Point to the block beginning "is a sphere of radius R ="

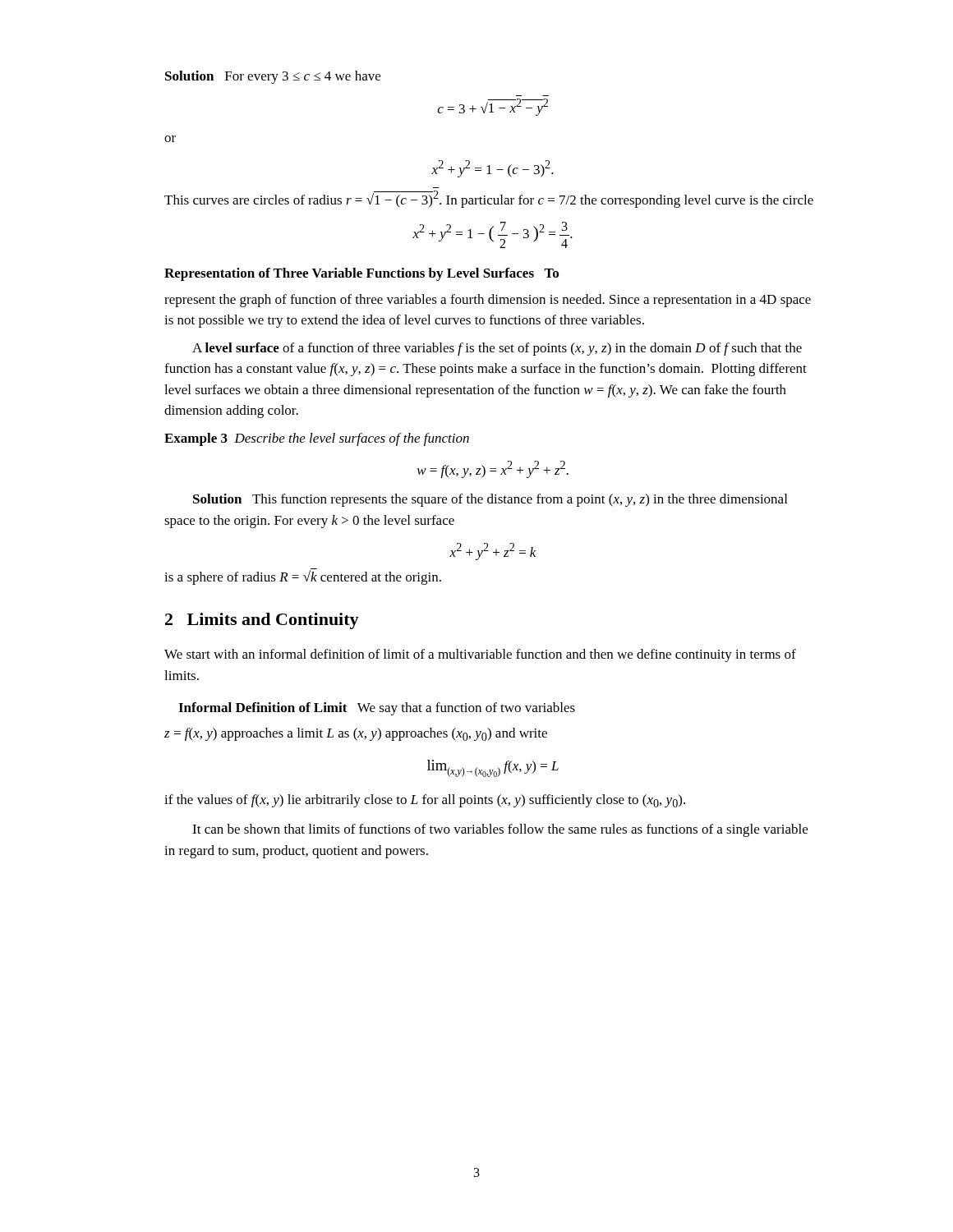[x=303, y=577]
